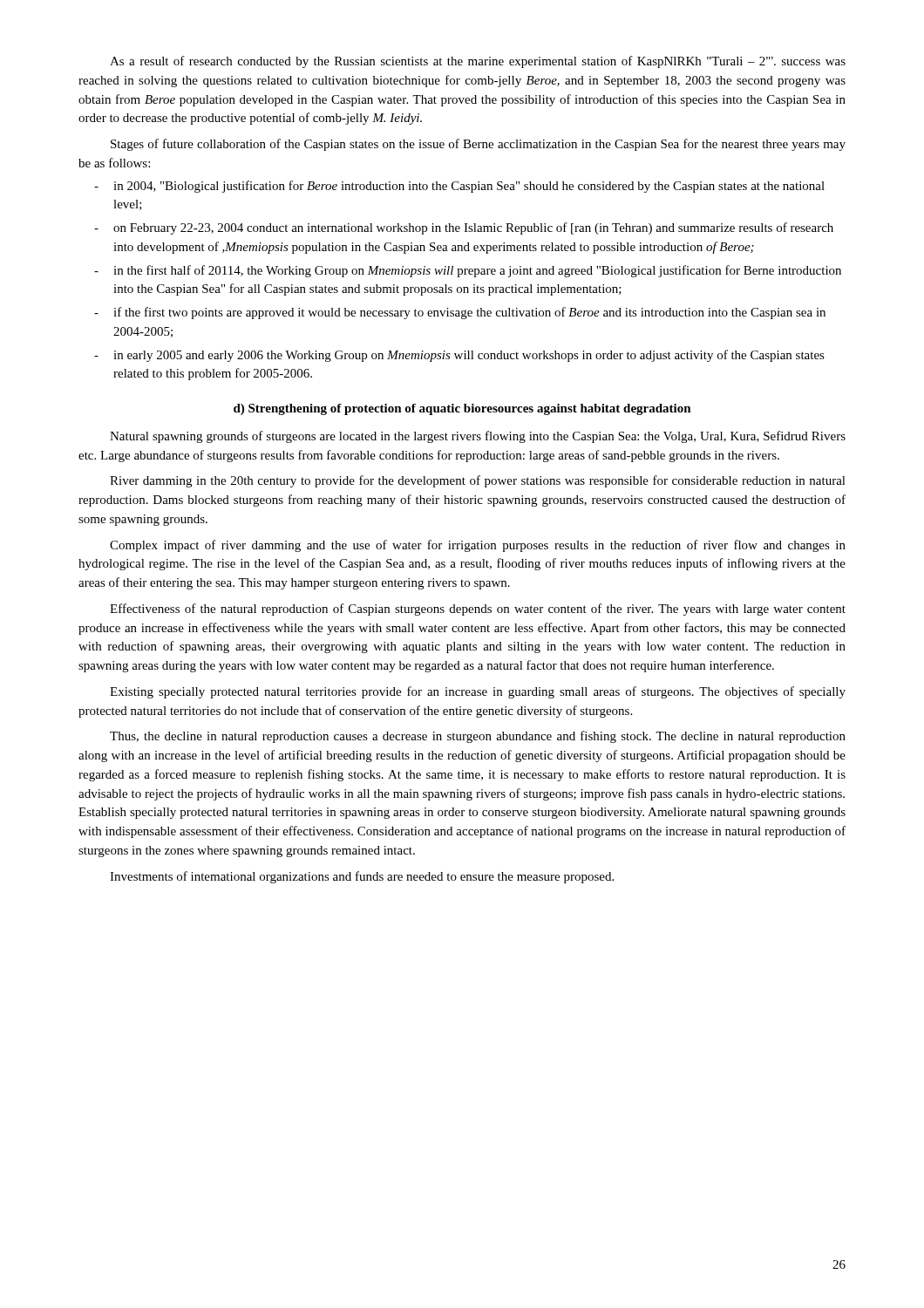924x1308 pixels.
Task: Select the text starting "Effectiveness of the natural reproduction of Caspian"
Action: click(x=462, y=638)
